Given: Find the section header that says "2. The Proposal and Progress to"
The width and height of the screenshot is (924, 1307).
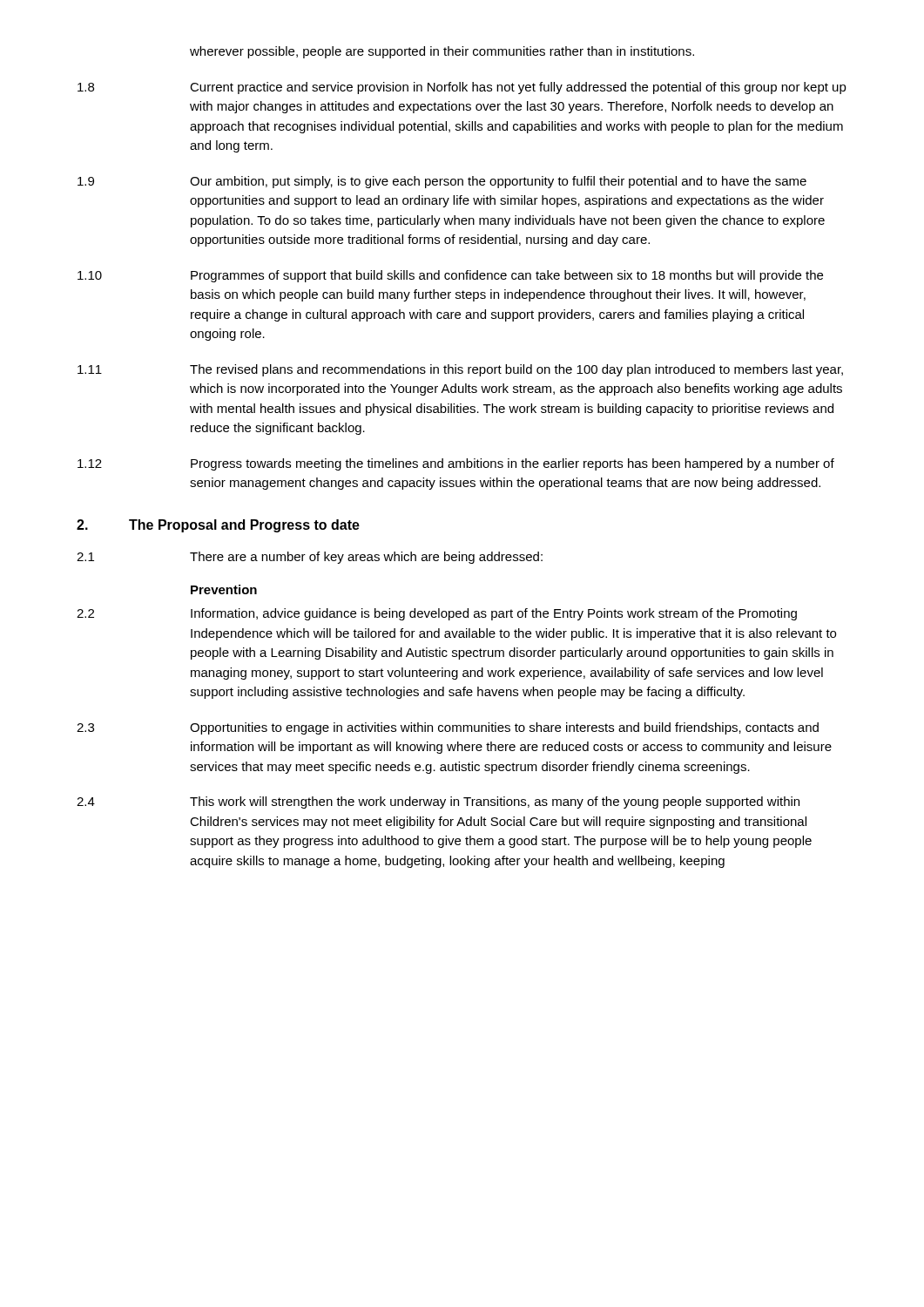Looking at the screenshot, I should (218, 525).
